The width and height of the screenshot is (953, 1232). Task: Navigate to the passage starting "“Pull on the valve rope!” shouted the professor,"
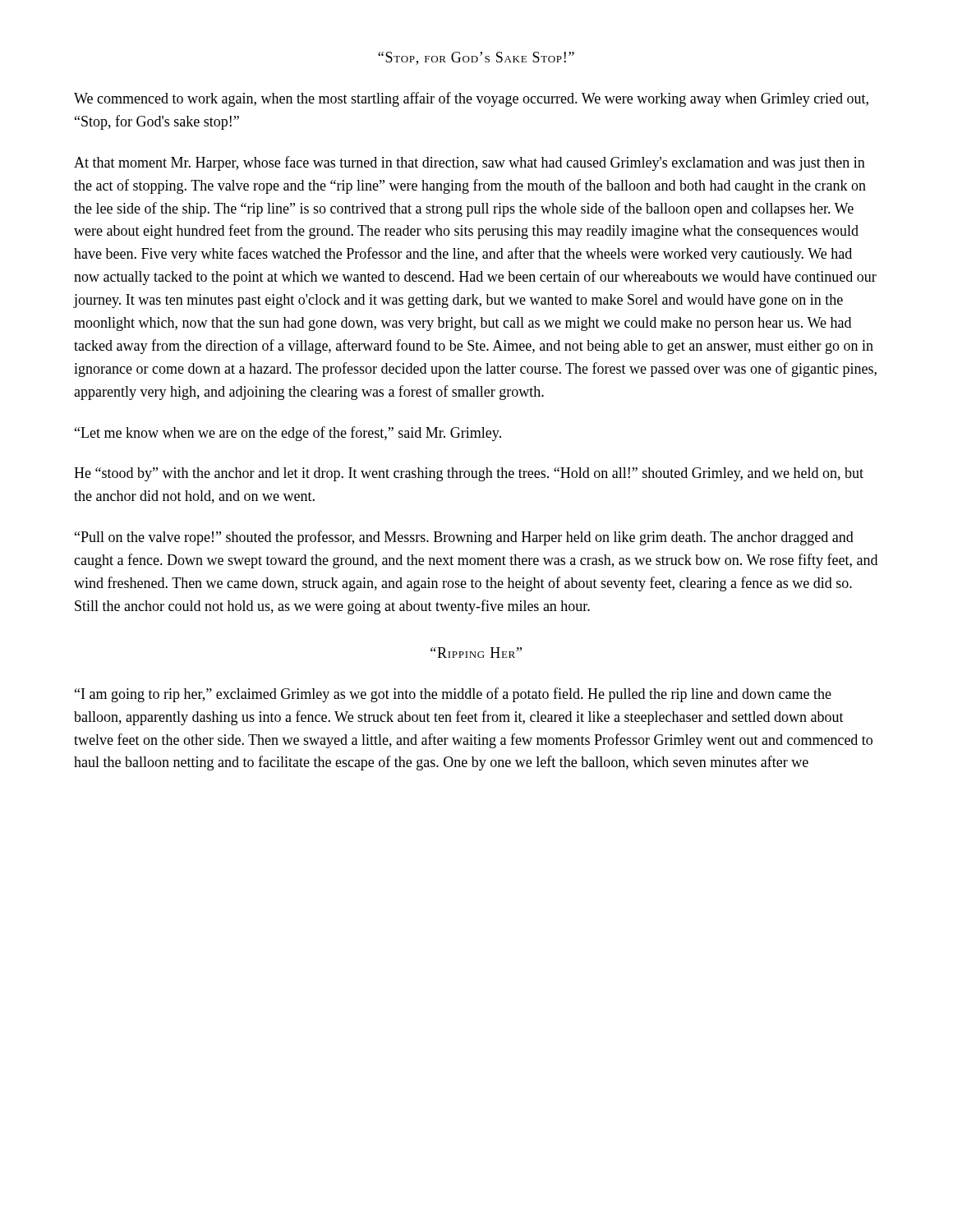click(476, 572)
